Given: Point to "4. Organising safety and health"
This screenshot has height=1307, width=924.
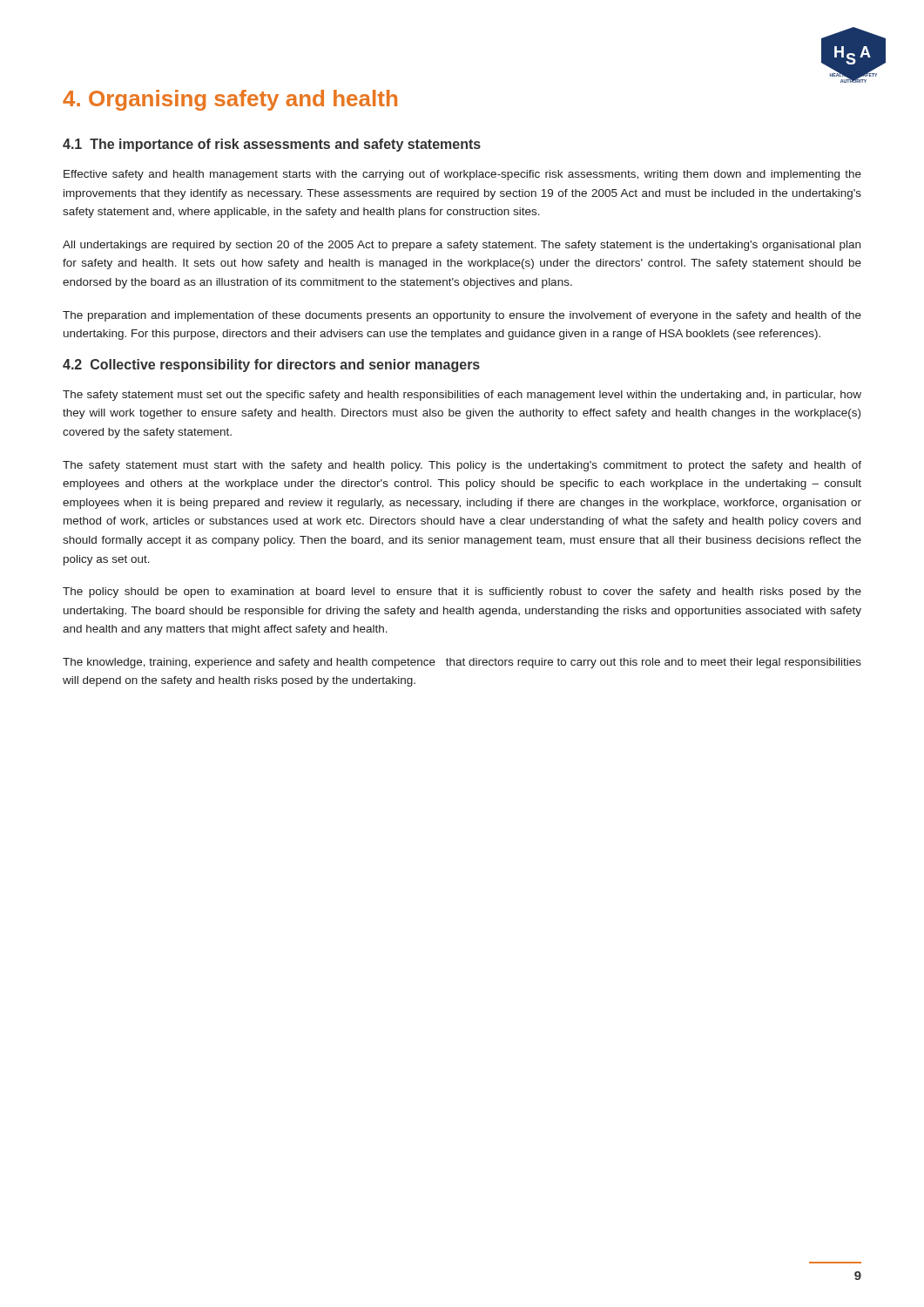Looking at the screenshot, I should (231, 98).
